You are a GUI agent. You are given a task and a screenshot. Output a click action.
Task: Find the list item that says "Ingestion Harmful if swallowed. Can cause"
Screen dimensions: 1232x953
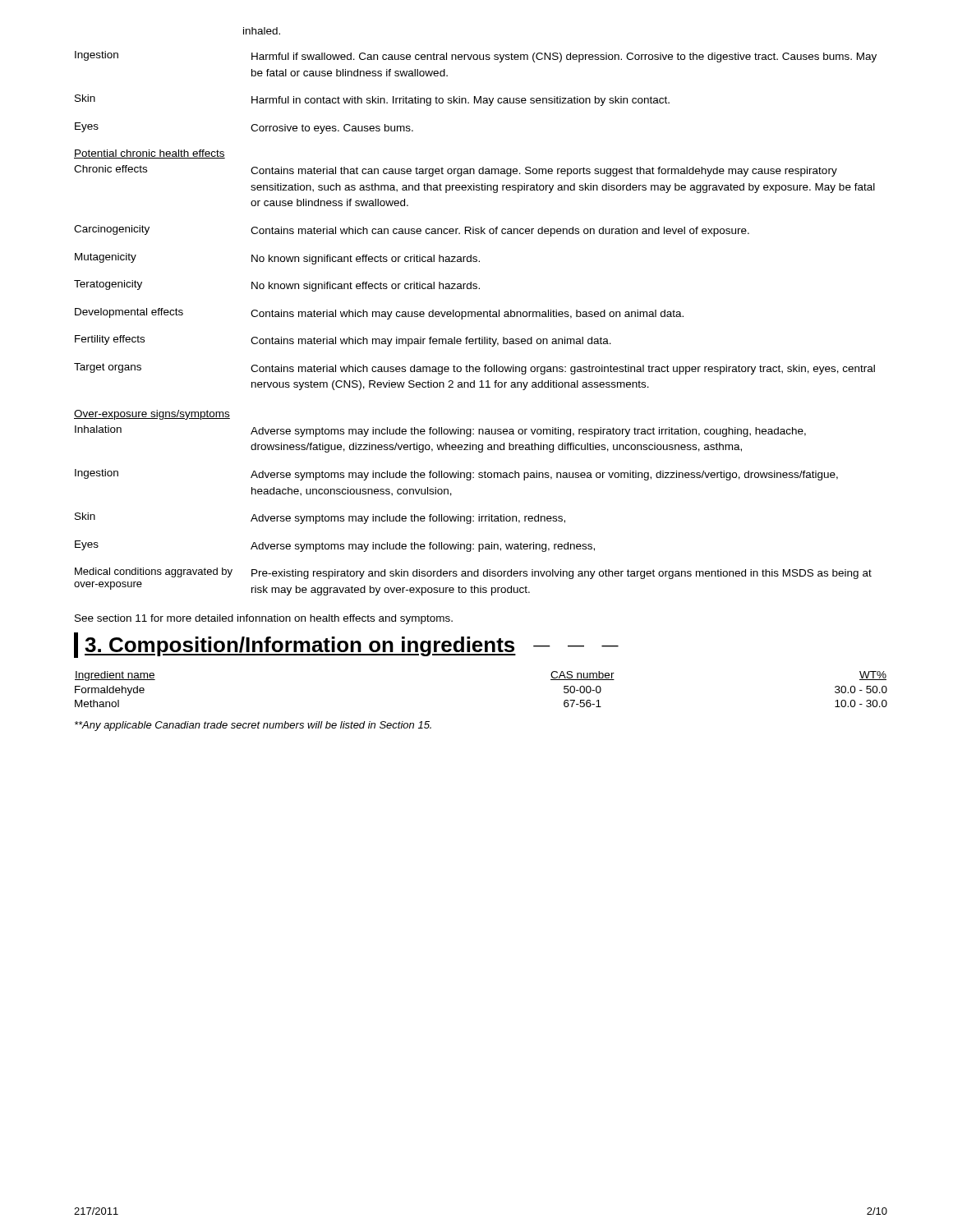(481, 64)
